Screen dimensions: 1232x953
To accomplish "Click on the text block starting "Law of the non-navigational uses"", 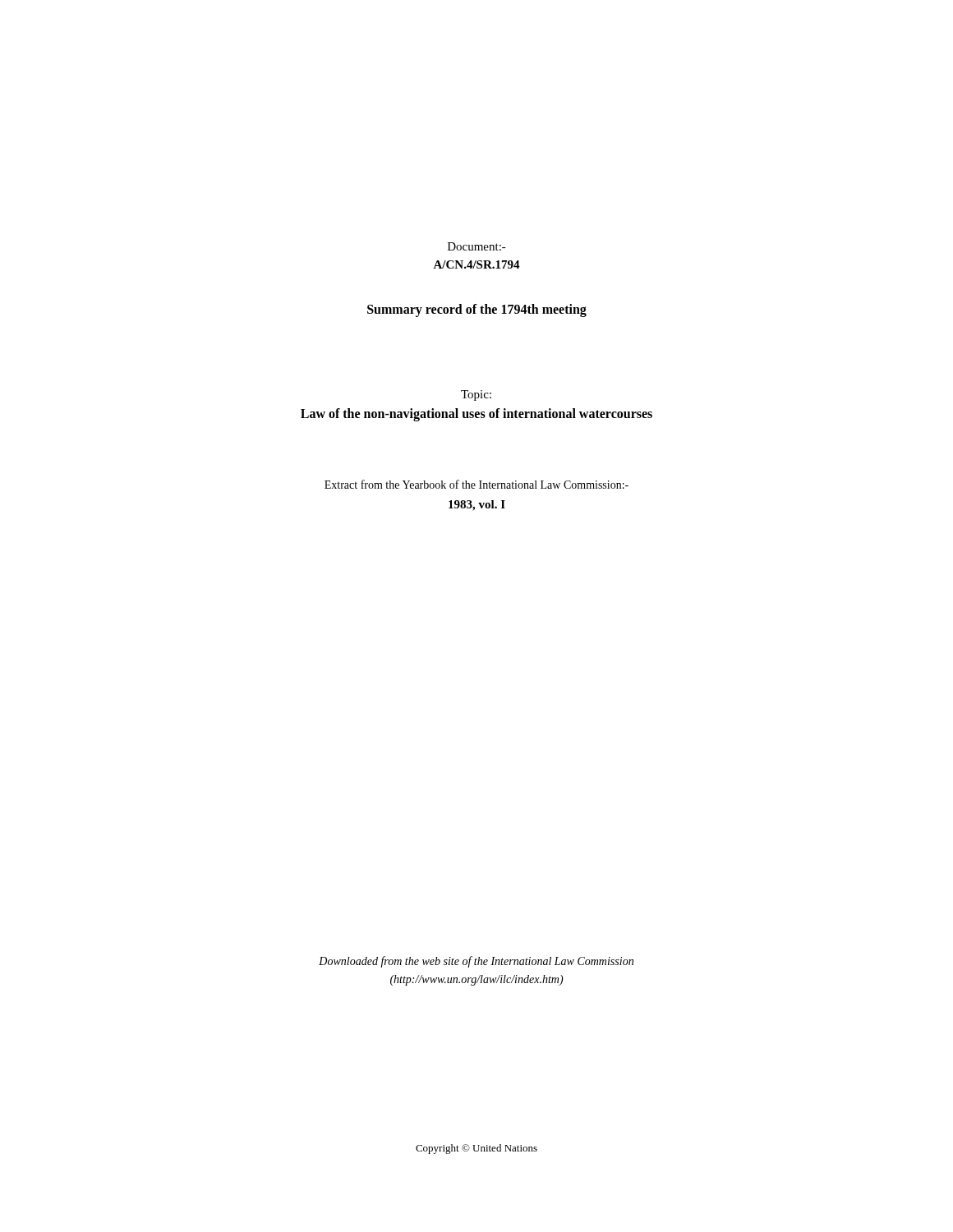I will [x=476, y=414].
